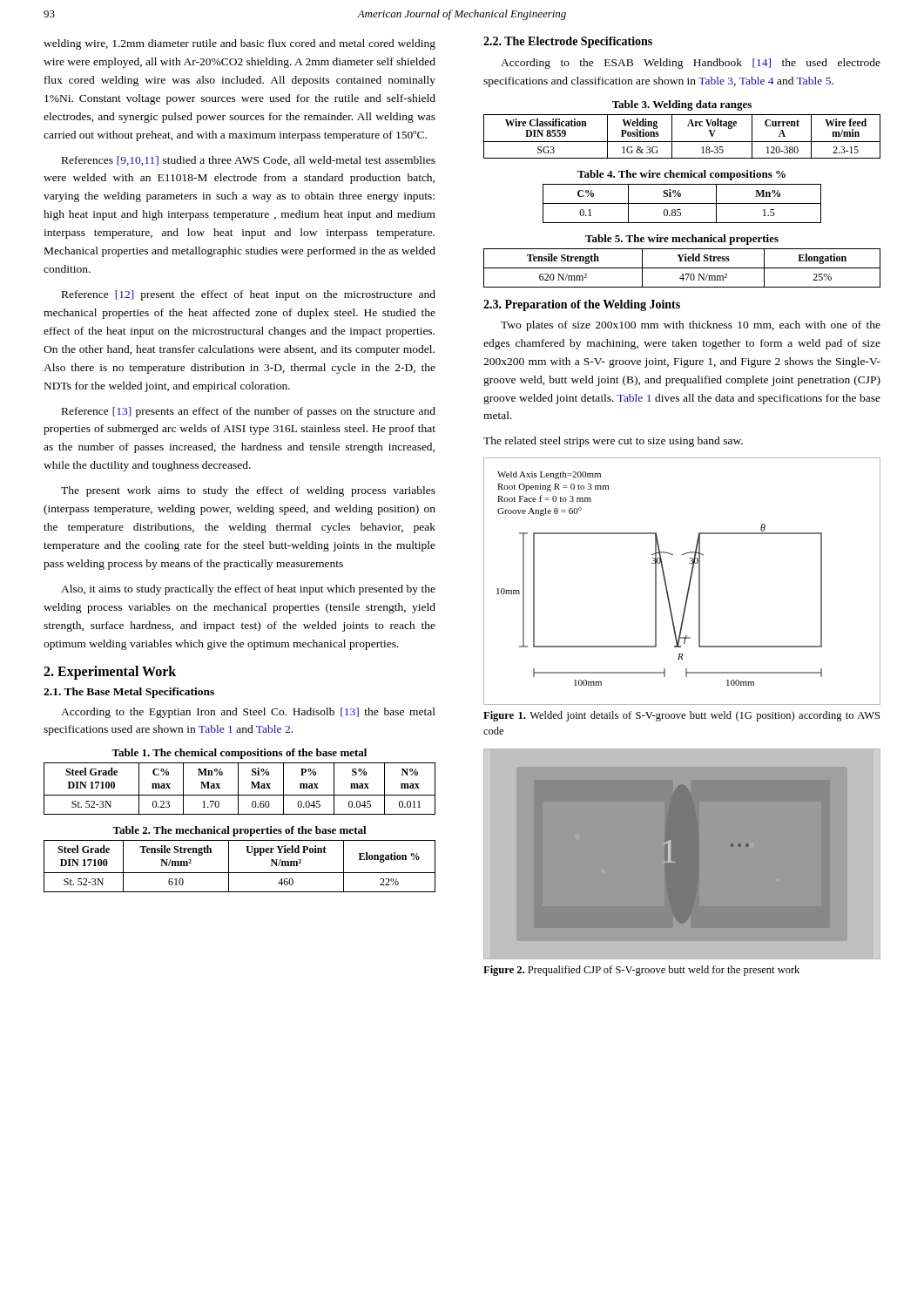Find the caption on this page that starts "Table 5. The wire"
Viewport: 924px width, 1307px height.
(682, 238)
